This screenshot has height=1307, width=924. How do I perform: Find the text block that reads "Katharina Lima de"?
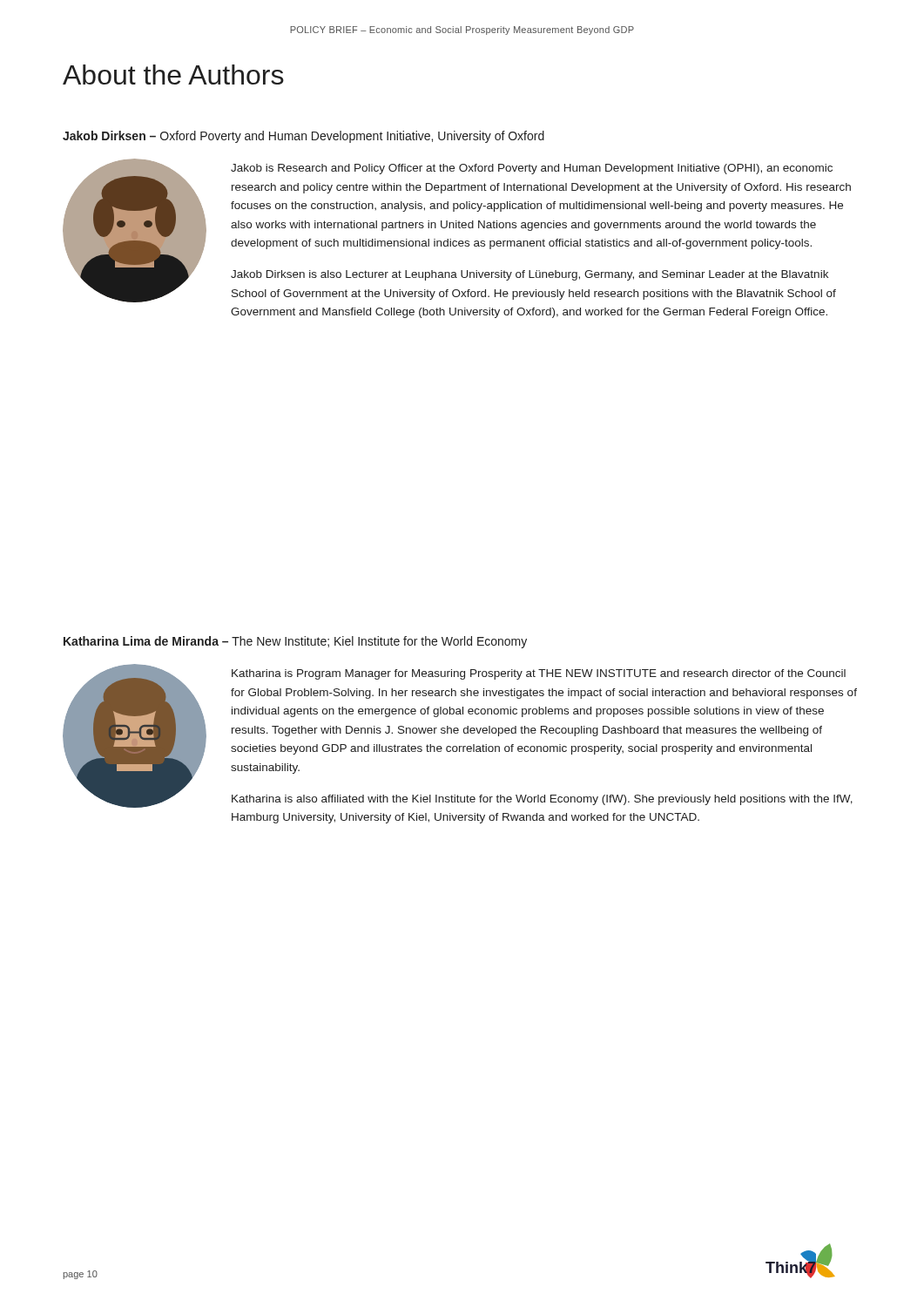pyautogui.click(x=295, y=641)
